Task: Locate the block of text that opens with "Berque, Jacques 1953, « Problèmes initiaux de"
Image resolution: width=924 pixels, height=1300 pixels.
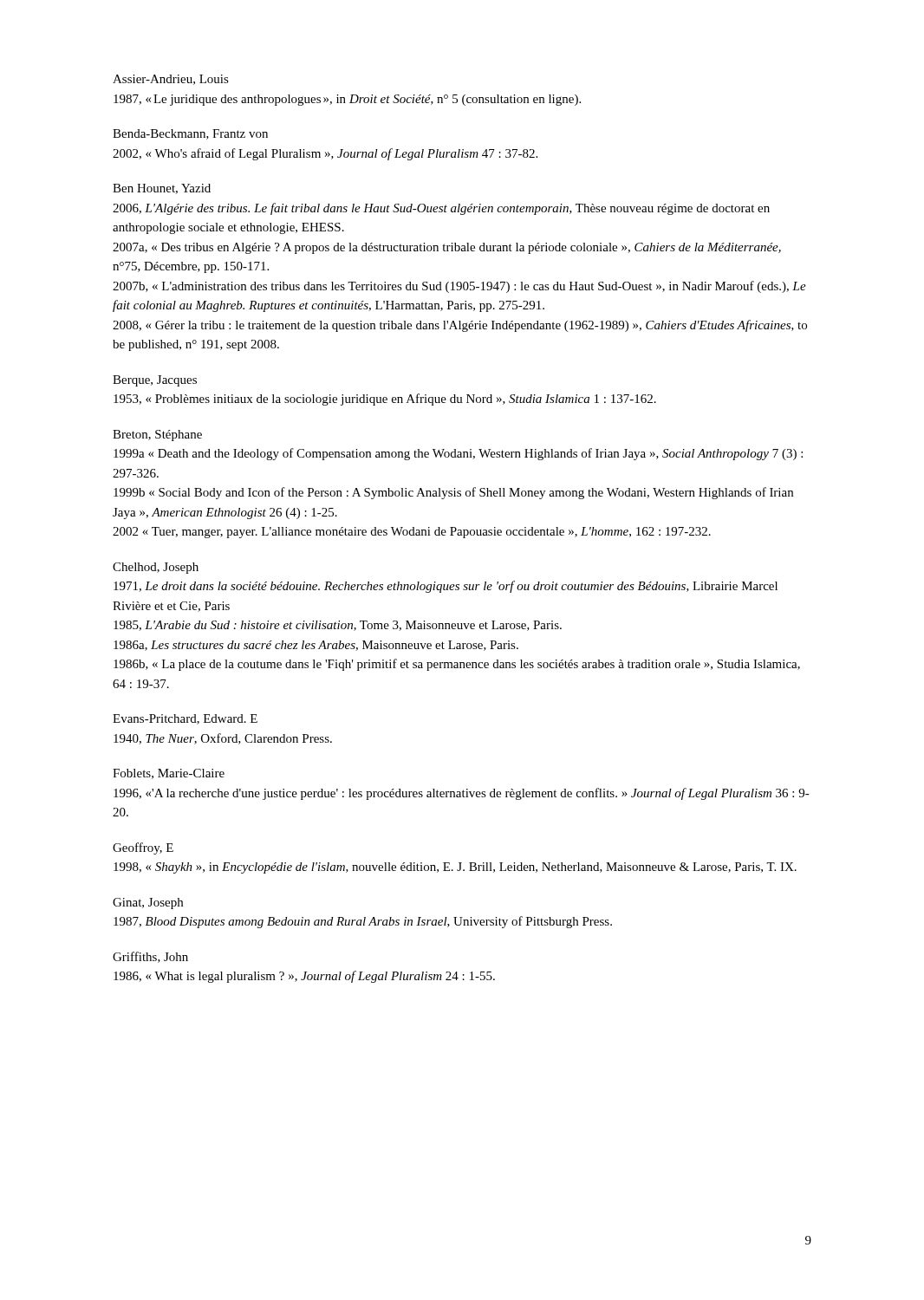Action: tap(462, 389)
